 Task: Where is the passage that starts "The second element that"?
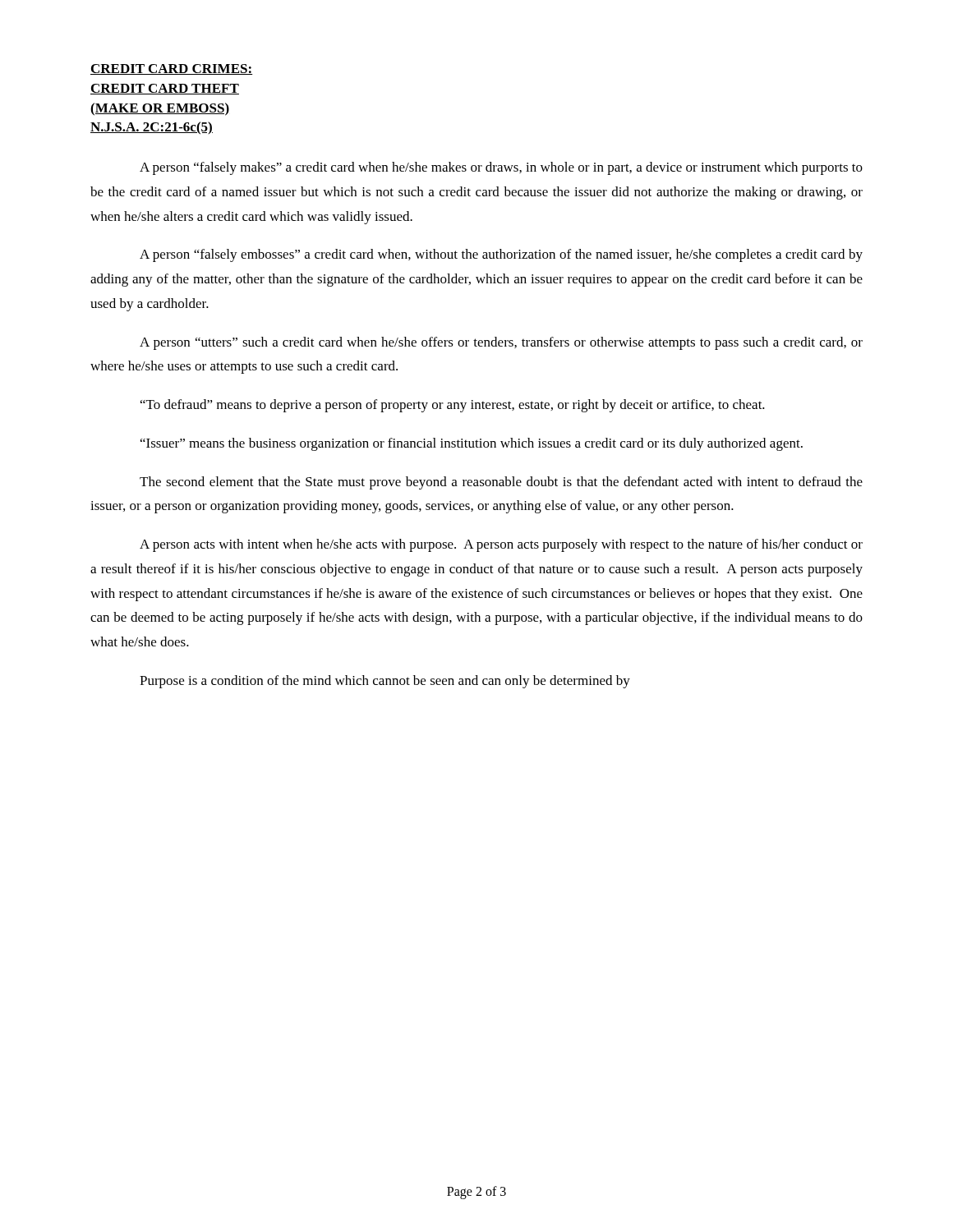pos(476,494)
